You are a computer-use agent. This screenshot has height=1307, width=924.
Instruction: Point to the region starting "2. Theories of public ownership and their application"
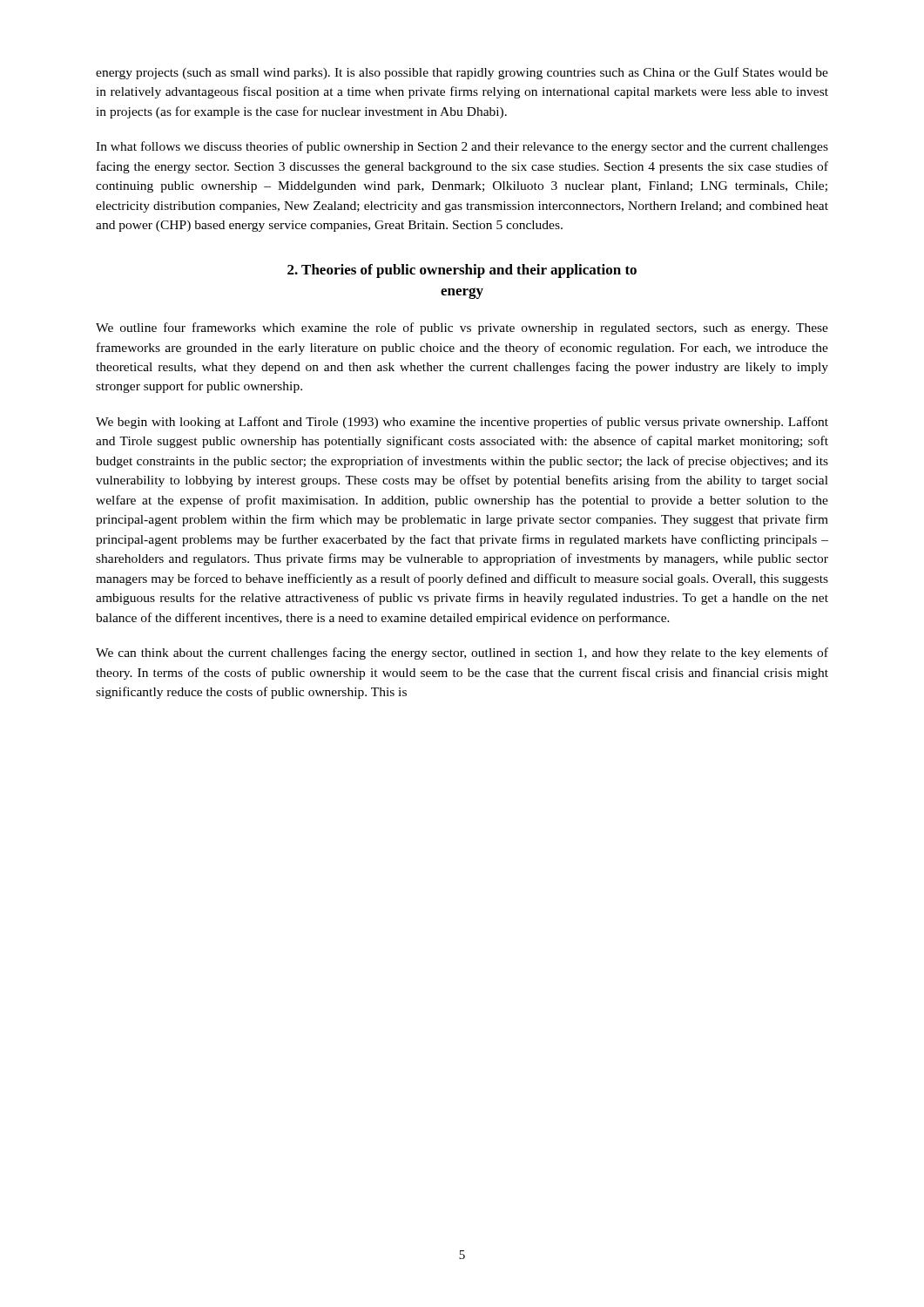462,269
